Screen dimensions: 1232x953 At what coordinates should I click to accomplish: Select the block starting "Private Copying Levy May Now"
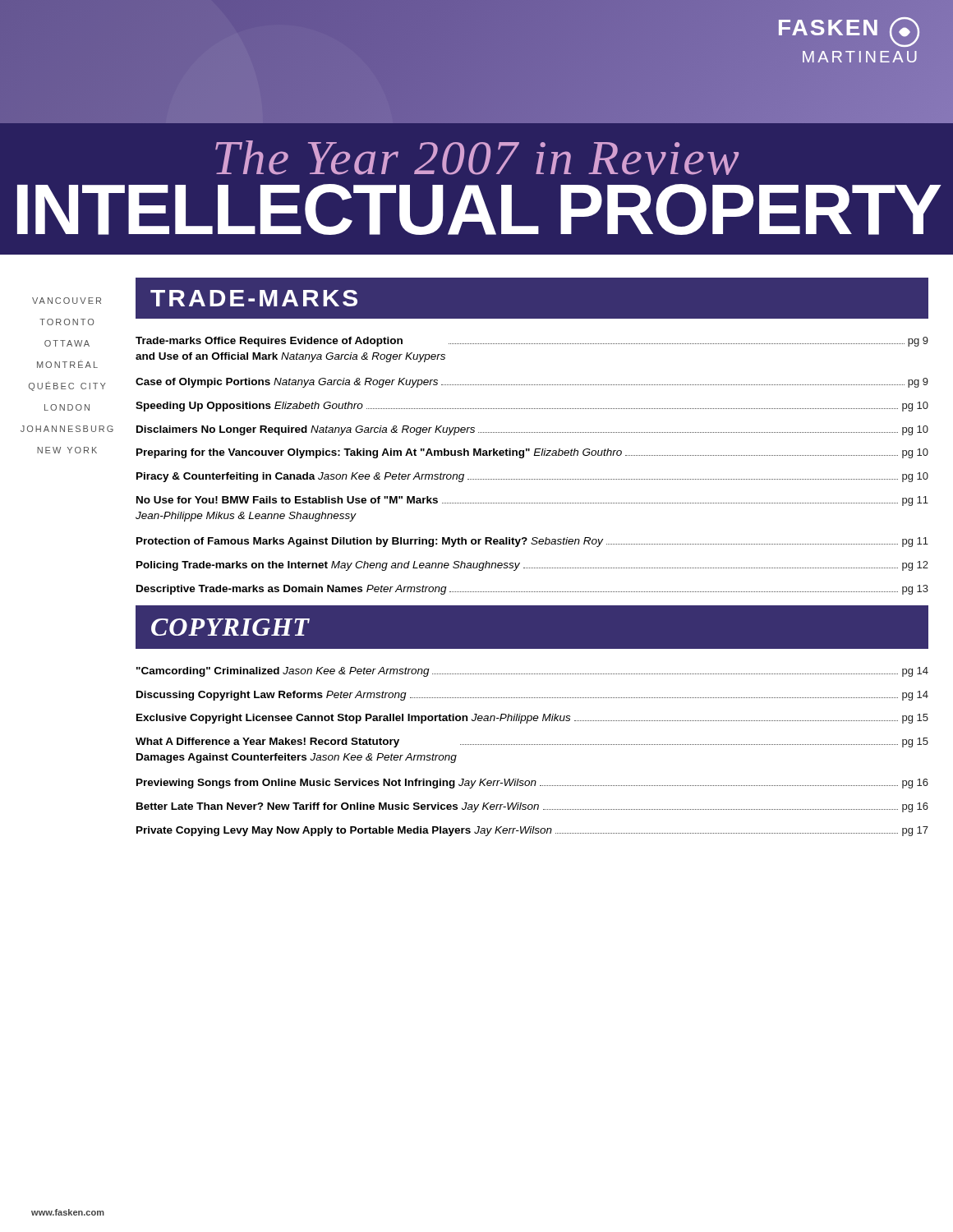pyautogui.click(x=532, y=831)
